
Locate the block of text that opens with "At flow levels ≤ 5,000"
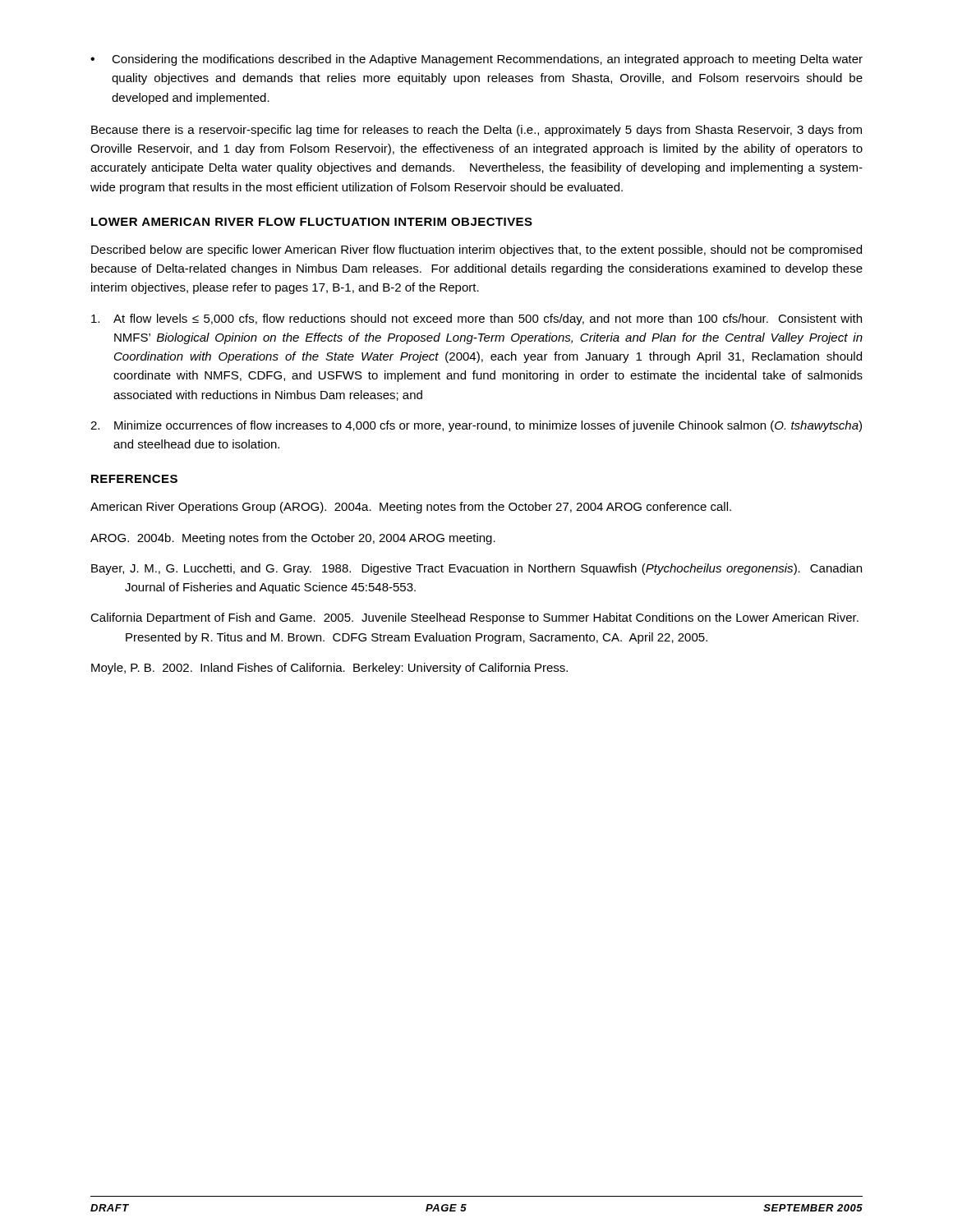point(476,356)
